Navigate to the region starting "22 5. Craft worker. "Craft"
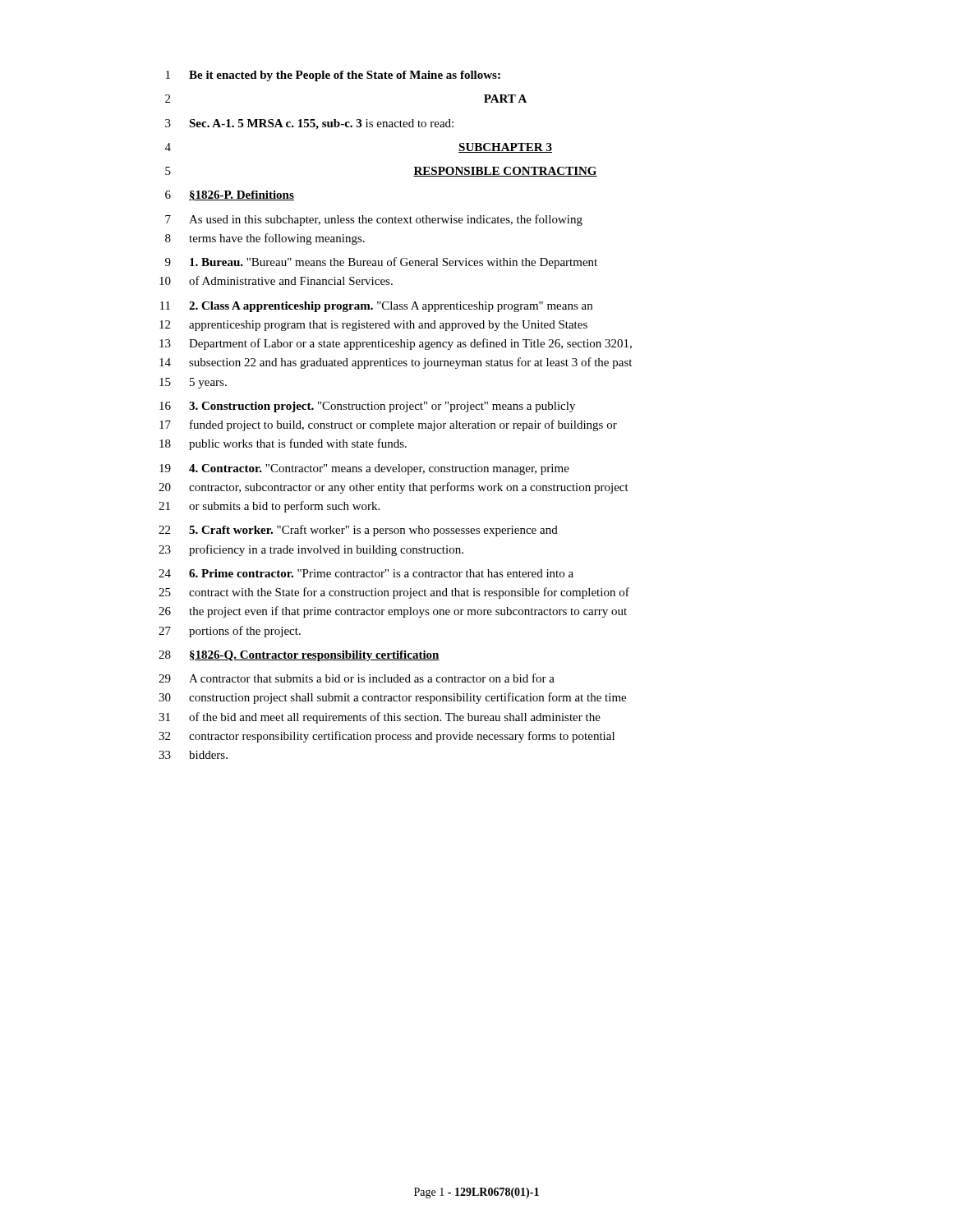Screen dimensions: 1232x953 click(x=476, y=540)
